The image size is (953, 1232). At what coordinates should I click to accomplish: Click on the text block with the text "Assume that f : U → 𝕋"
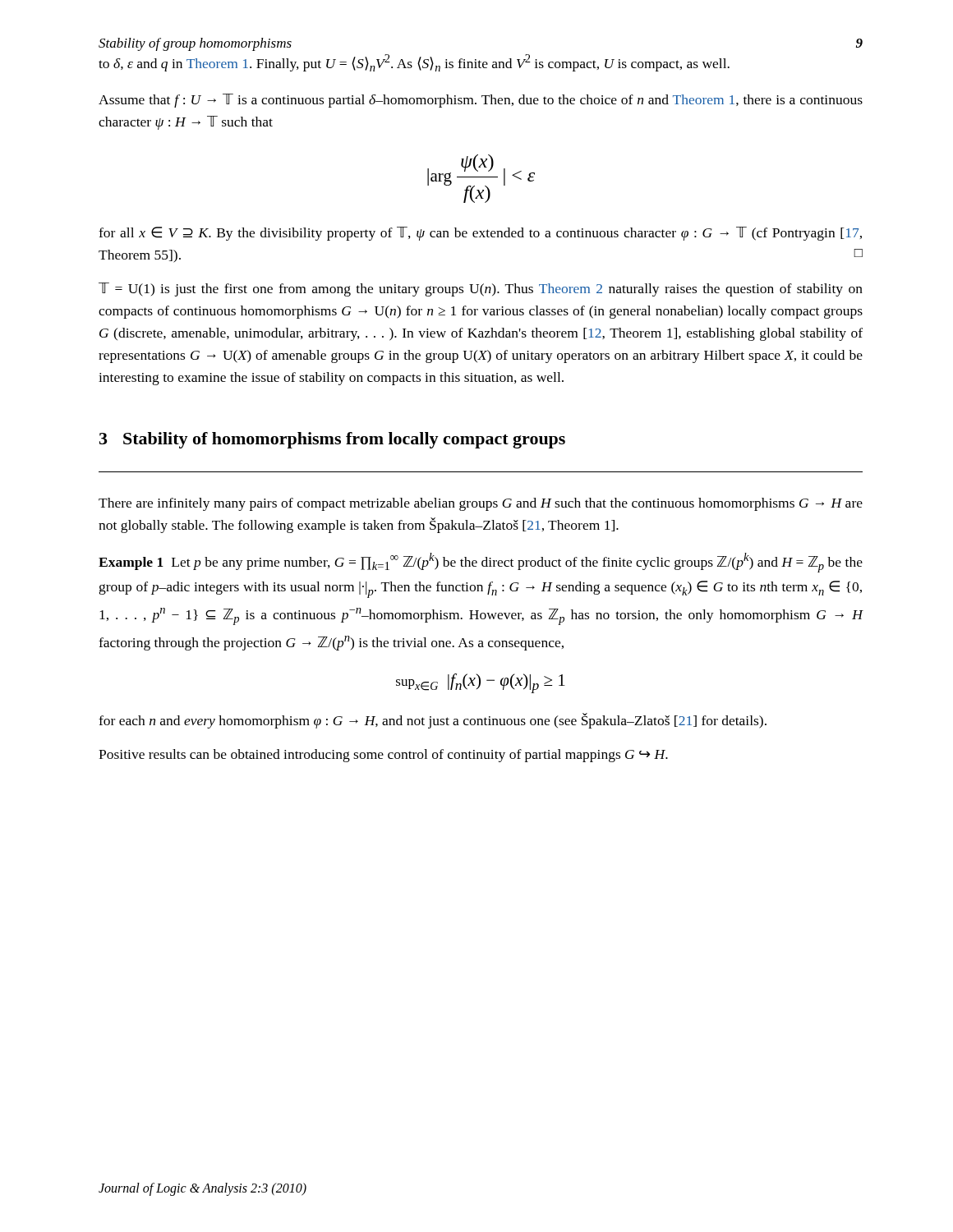point(481,111)
